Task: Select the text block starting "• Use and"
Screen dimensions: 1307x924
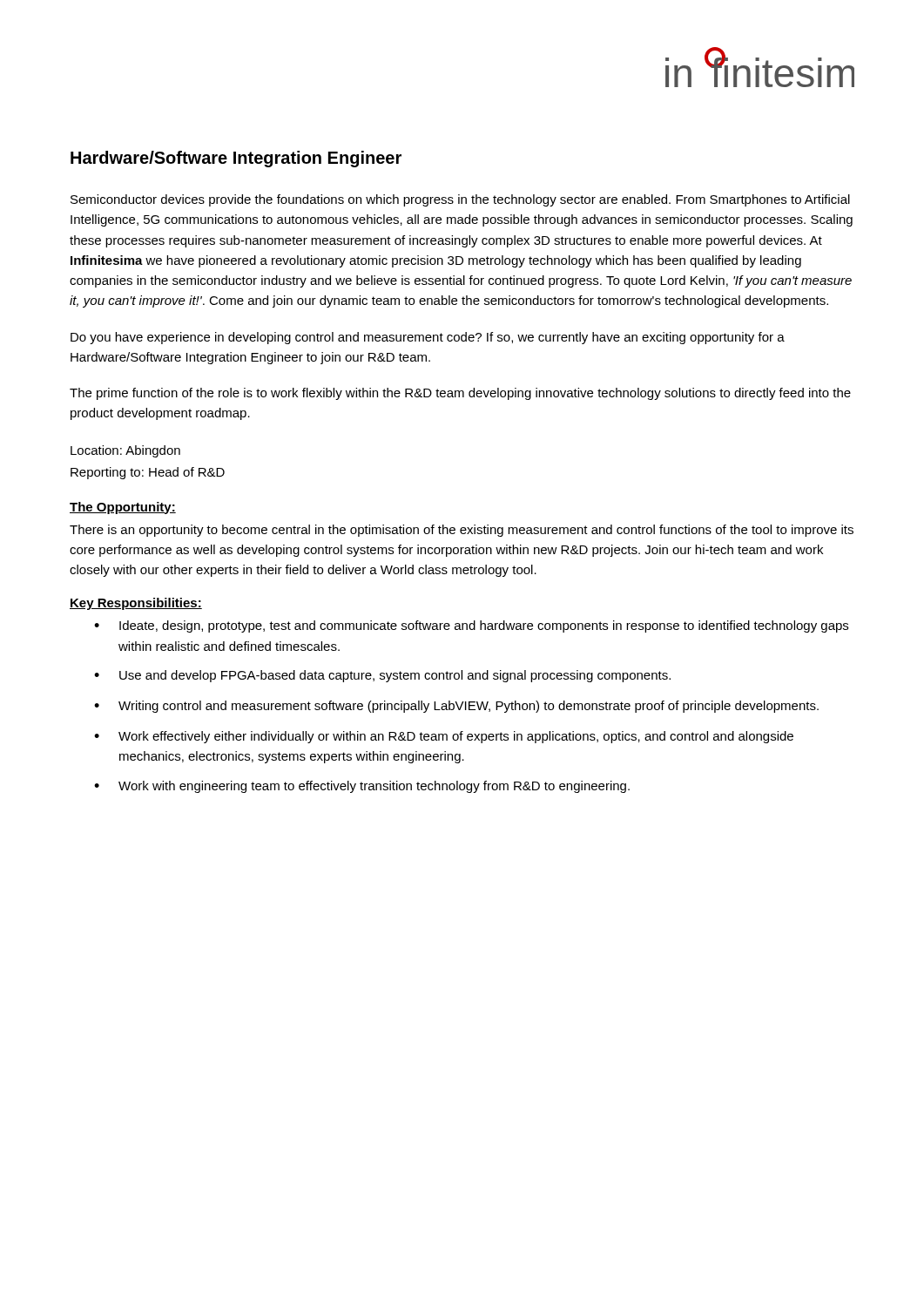Action: [x=474, y=676]
